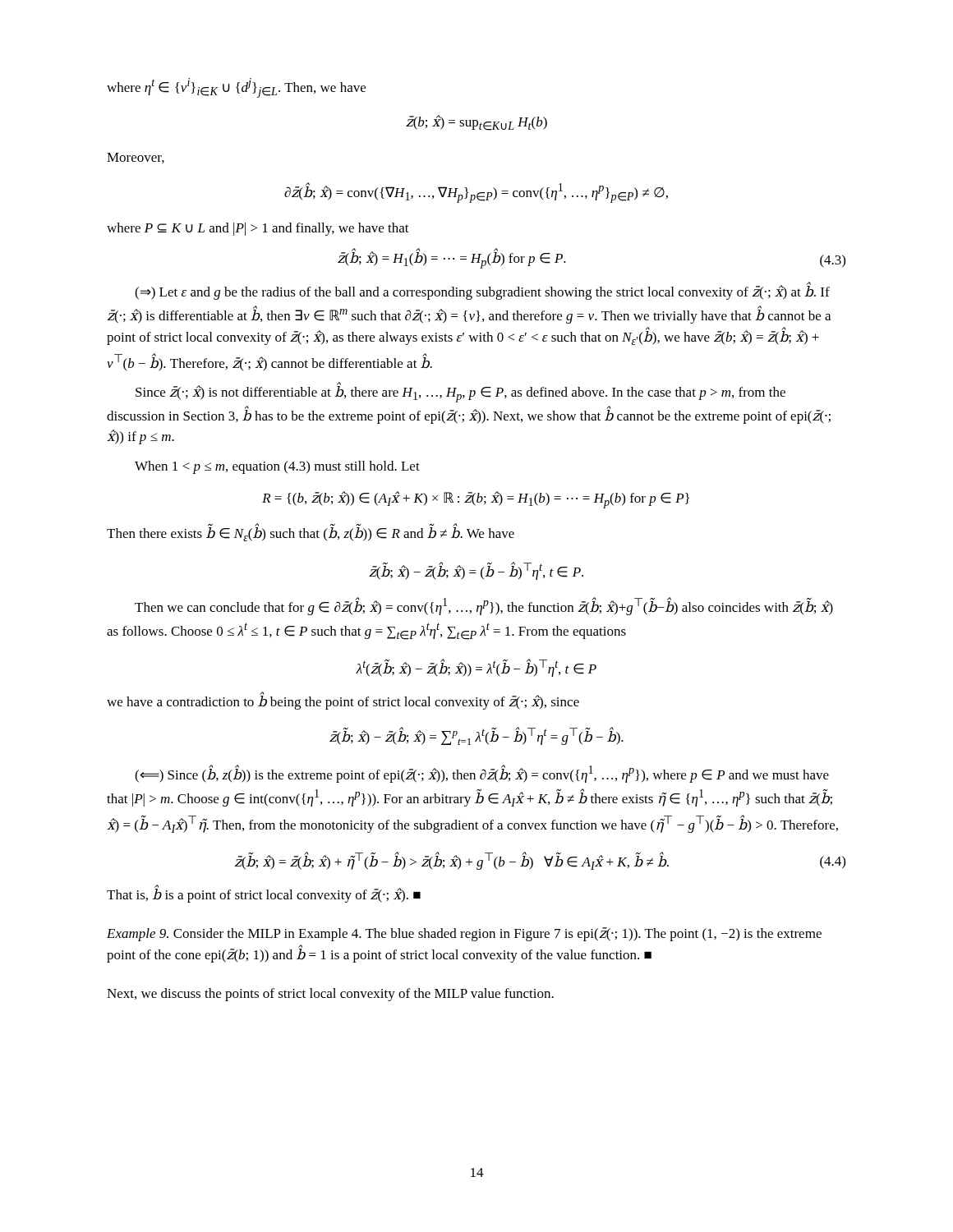Click on the text block starting "z̄(b; x̂) = supt∈K∪L"
Viewport: 953px width, 1232px height.
476,124
